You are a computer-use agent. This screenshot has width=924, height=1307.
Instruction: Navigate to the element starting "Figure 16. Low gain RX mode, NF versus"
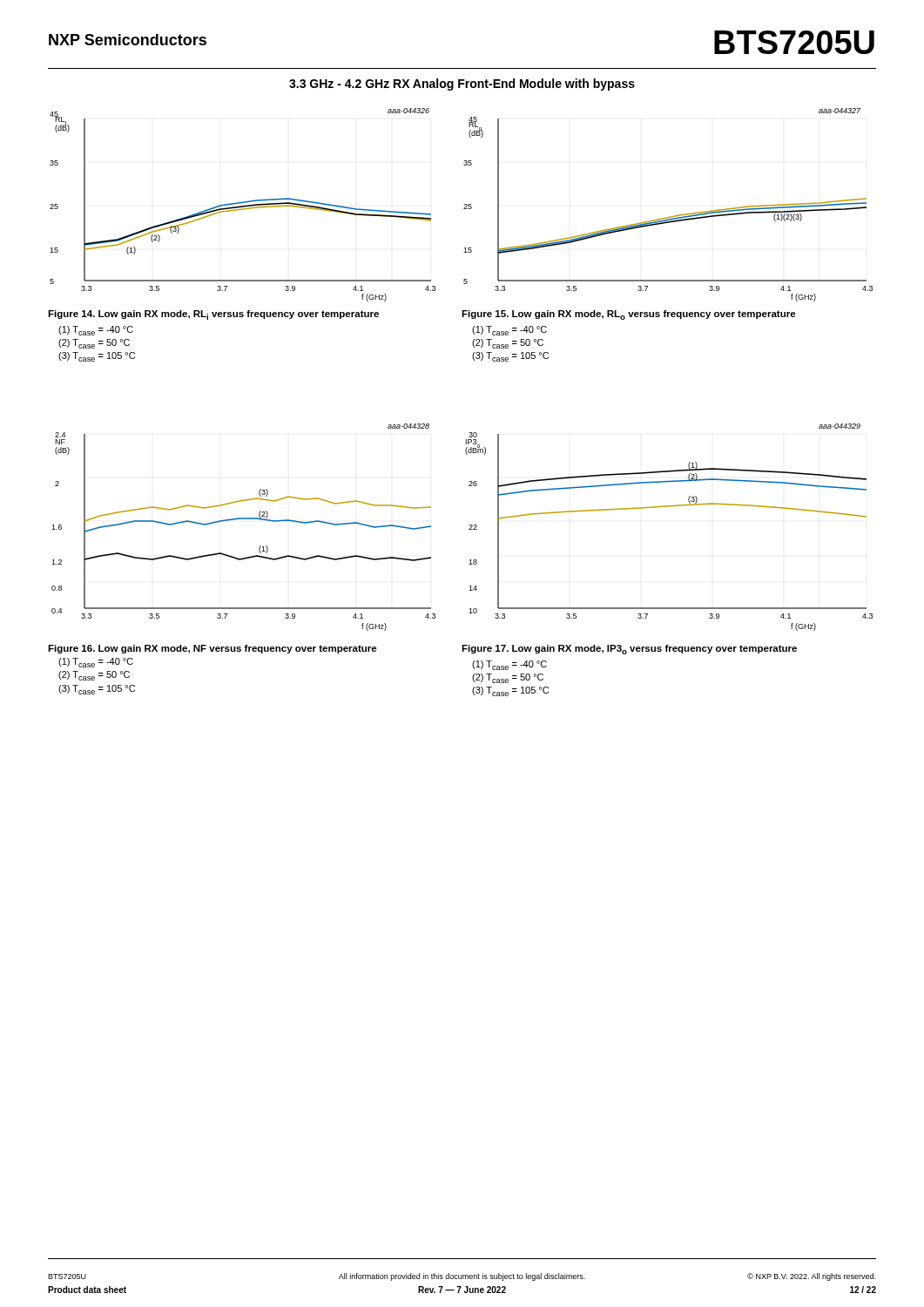212,649
